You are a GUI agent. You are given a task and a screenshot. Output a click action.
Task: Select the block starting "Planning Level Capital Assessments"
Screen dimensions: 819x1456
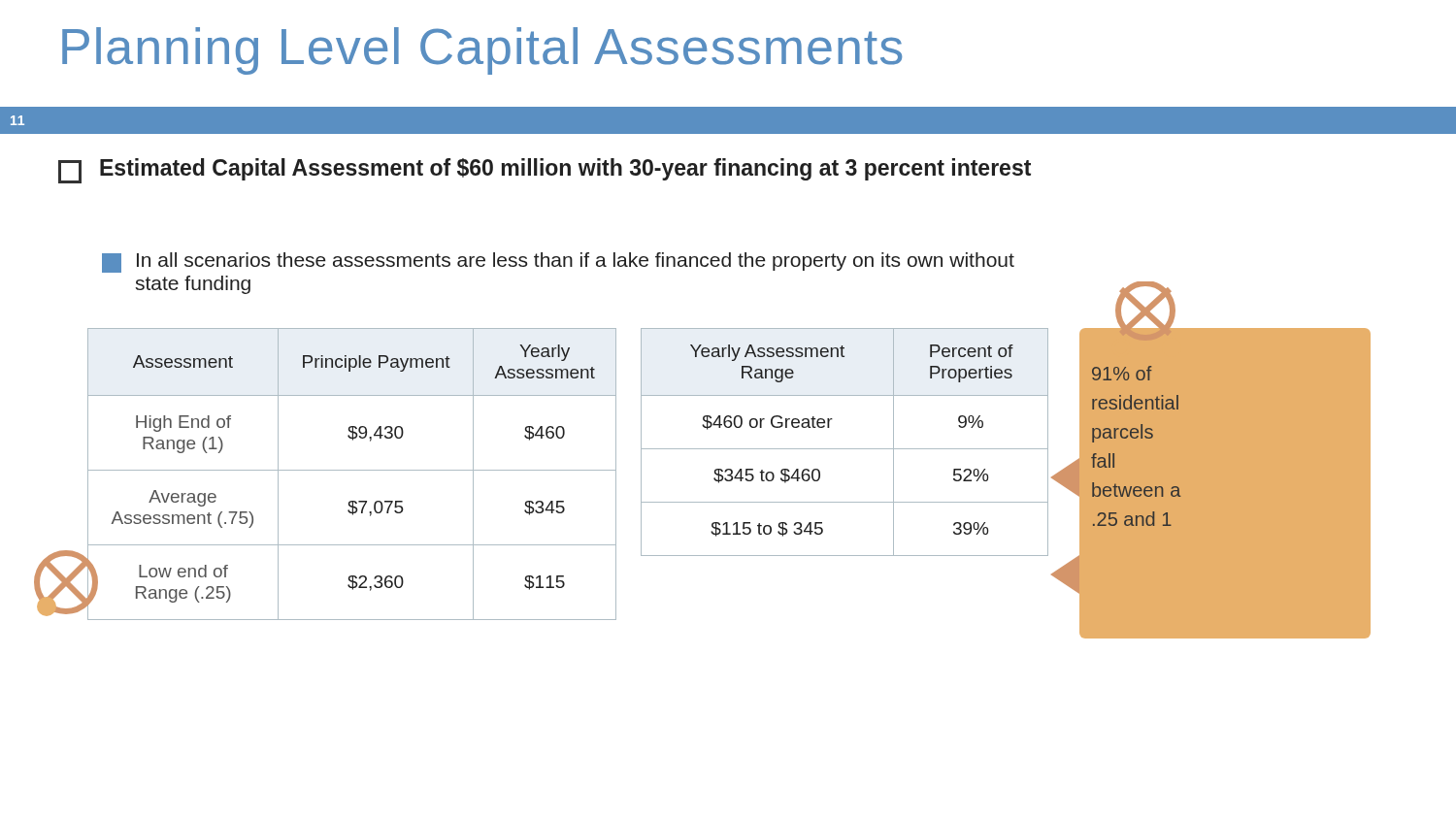coord(482,47)
